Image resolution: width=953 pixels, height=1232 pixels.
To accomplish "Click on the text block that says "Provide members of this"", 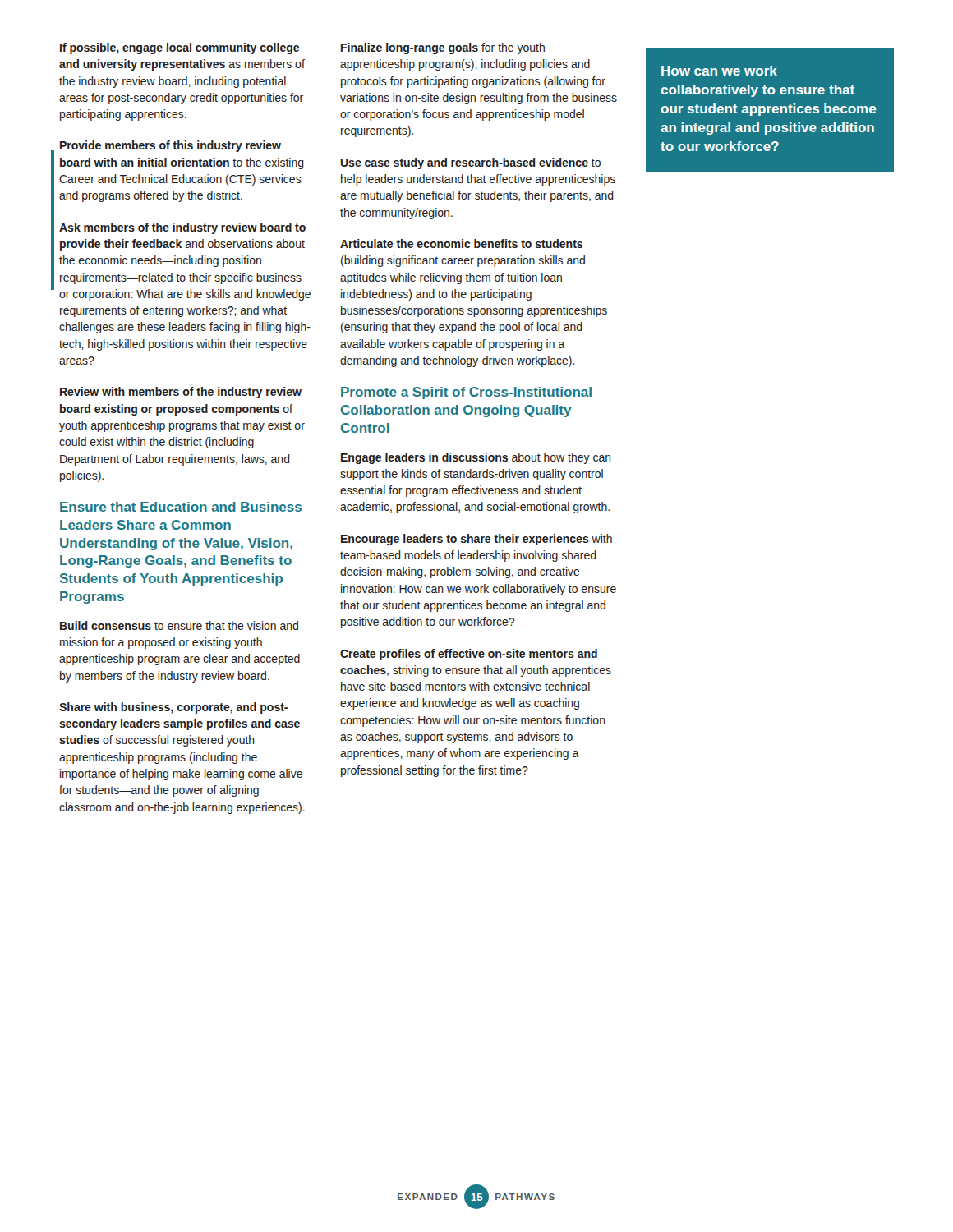I will pos(187,171).
